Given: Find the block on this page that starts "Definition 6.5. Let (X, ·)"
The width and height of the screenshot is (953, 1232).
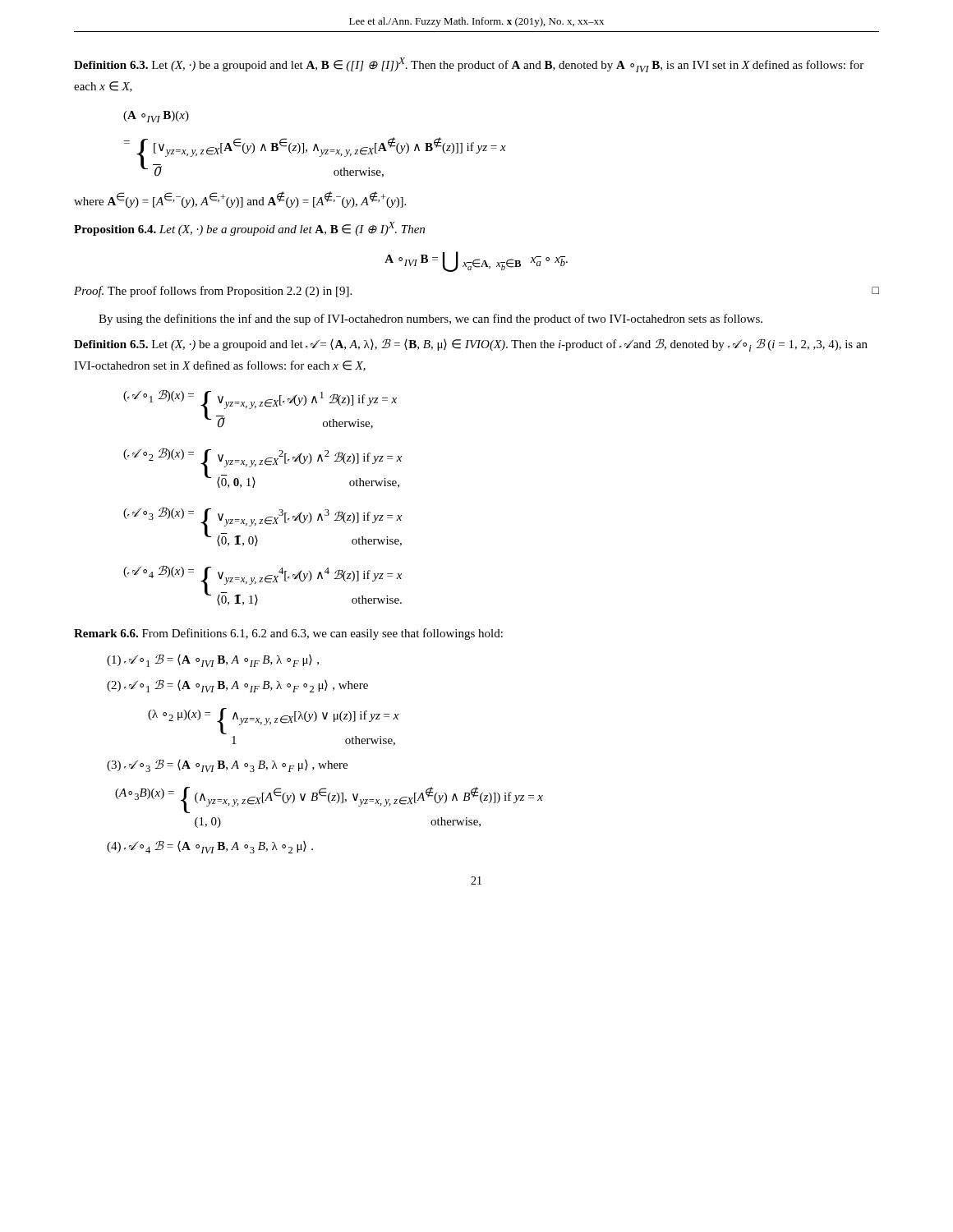Looking at the screenshot, I should (x=476, y=355).
